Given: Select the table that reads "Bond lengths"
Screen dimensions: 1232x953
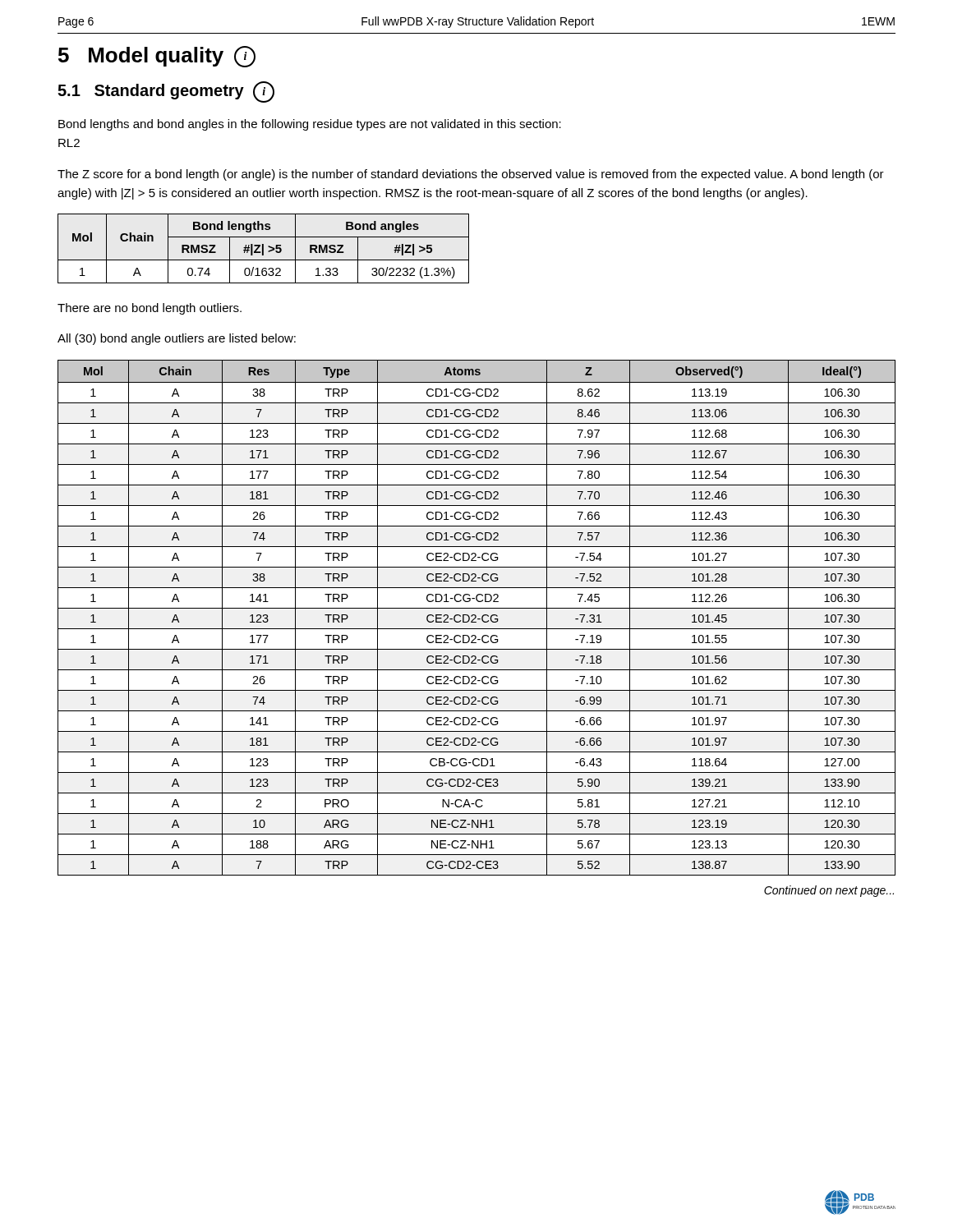Looking at the screenshot, I should pyautogui.click(x=476, y=248).
